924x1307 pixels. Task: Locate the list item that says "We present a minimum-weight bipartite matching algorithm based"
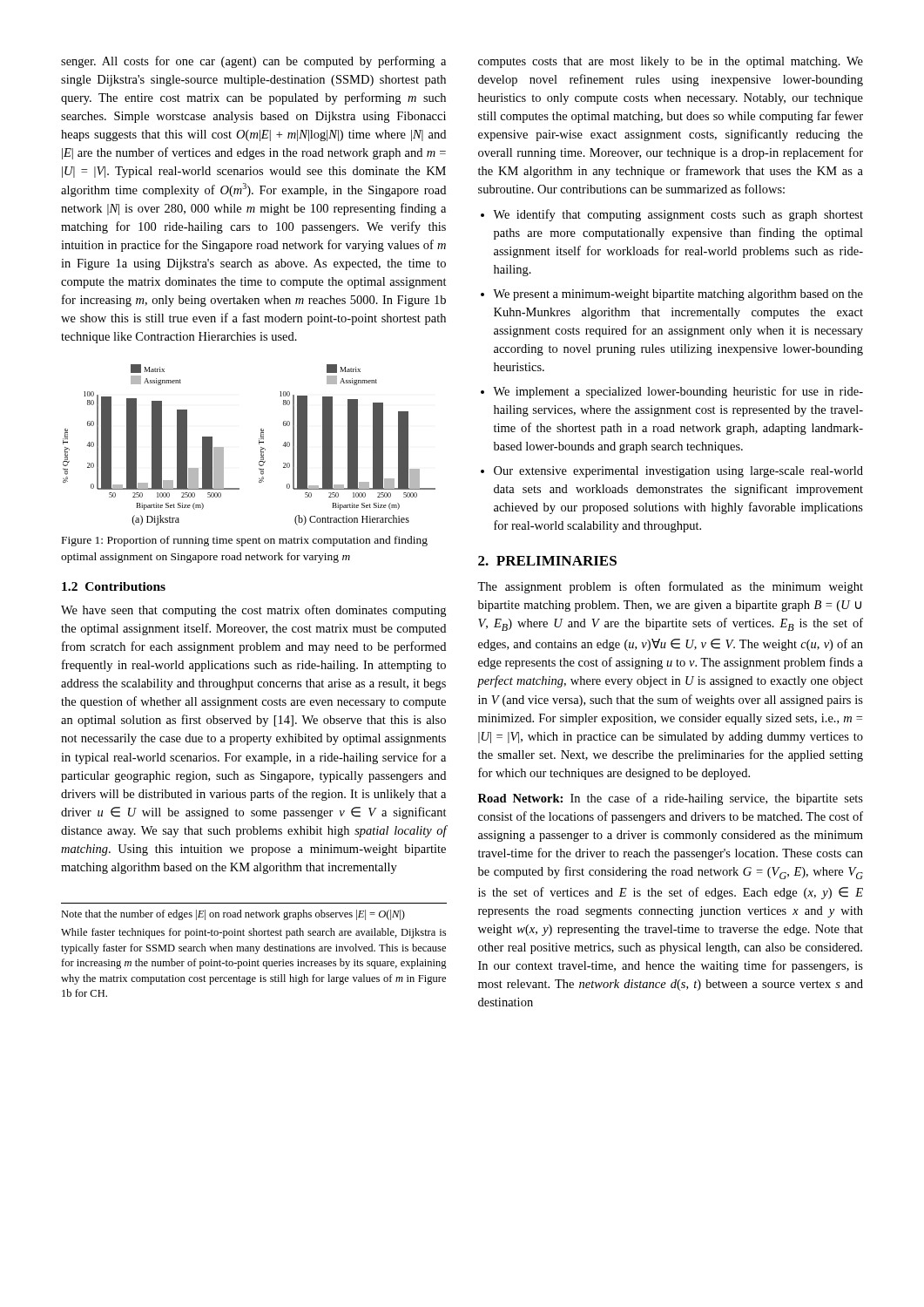tap(678, 330)
